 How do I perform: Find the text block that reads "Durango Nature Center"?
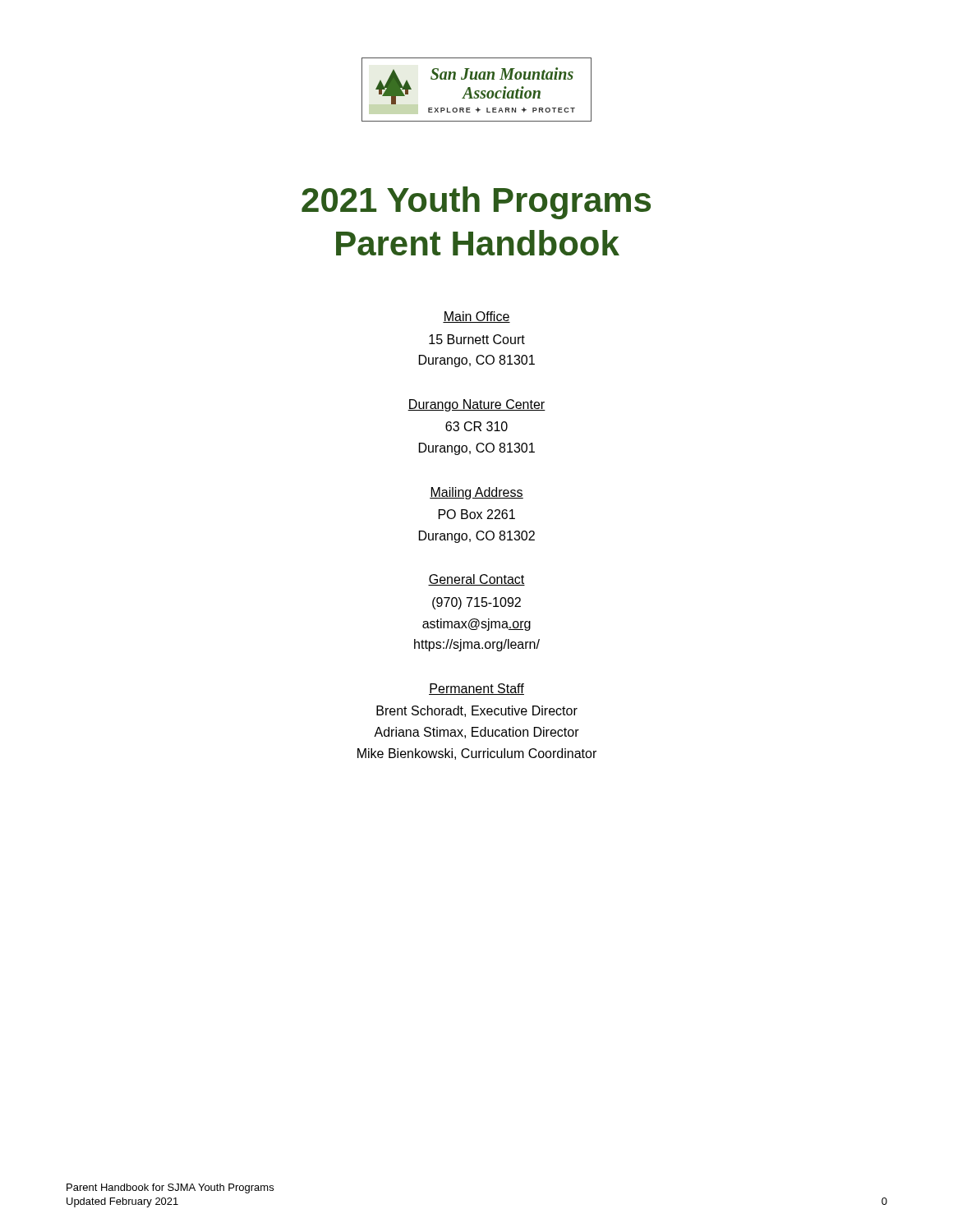click(476, 425)
